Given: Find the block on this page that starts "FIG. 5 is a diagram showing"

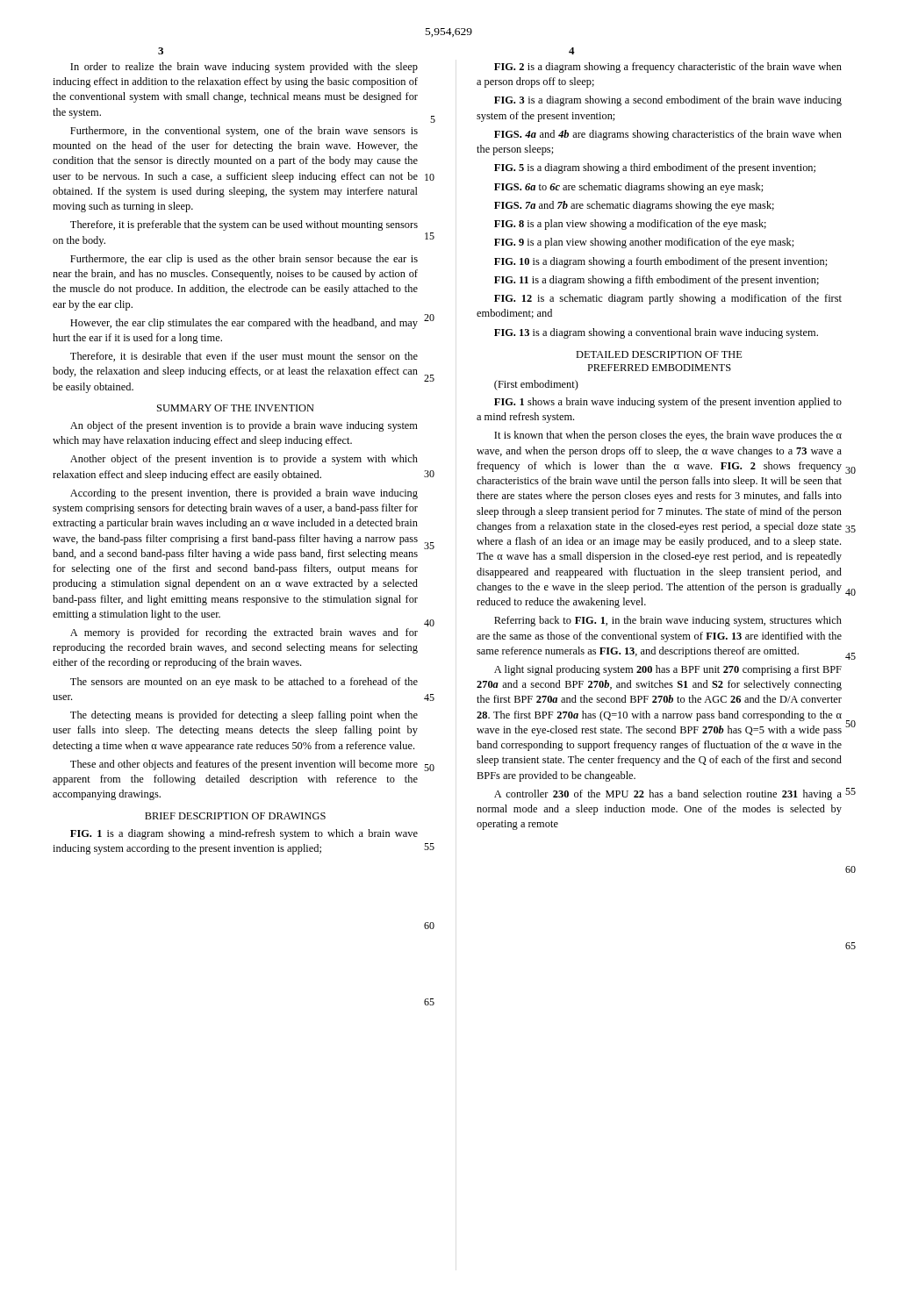Looking at the screenshot, I should 659,169.
